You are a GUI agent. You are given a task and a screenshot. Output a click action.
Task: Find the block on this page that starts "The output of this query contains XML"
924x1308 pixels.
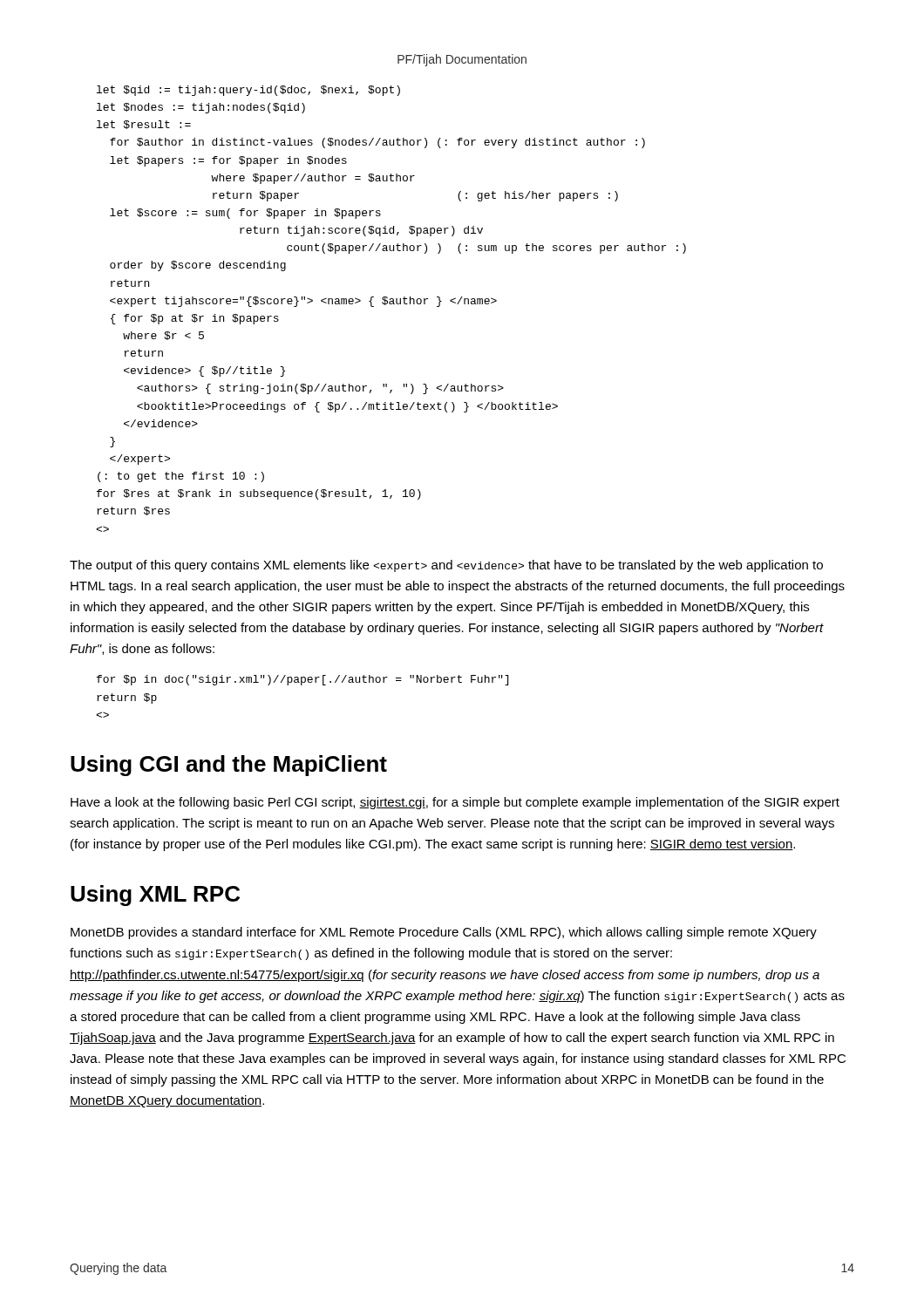[x=457, y=607]
